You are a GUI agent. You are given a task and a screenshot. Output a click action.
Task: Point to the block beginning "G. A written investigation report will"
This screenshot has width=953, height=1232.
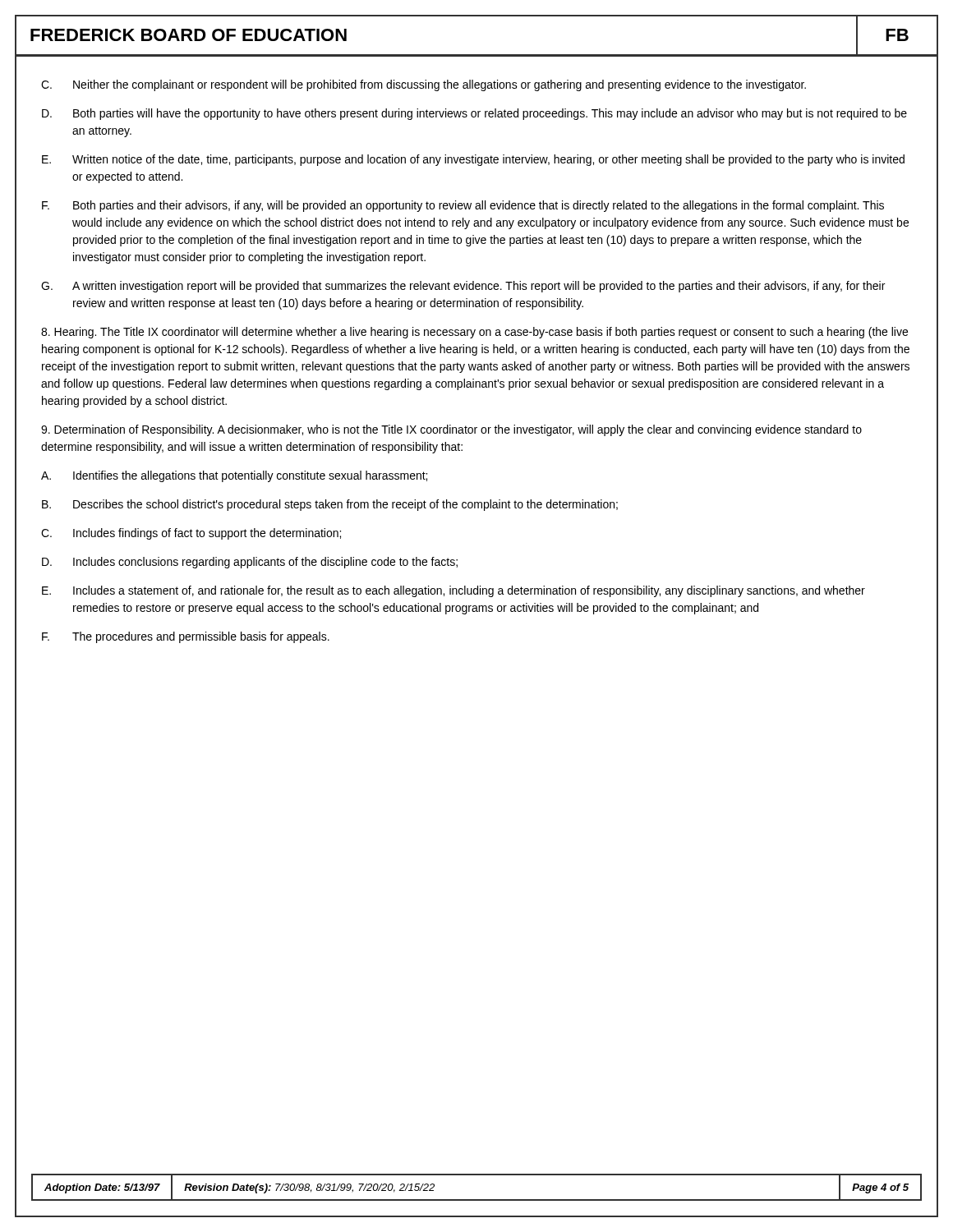click(x=476, y=295)
